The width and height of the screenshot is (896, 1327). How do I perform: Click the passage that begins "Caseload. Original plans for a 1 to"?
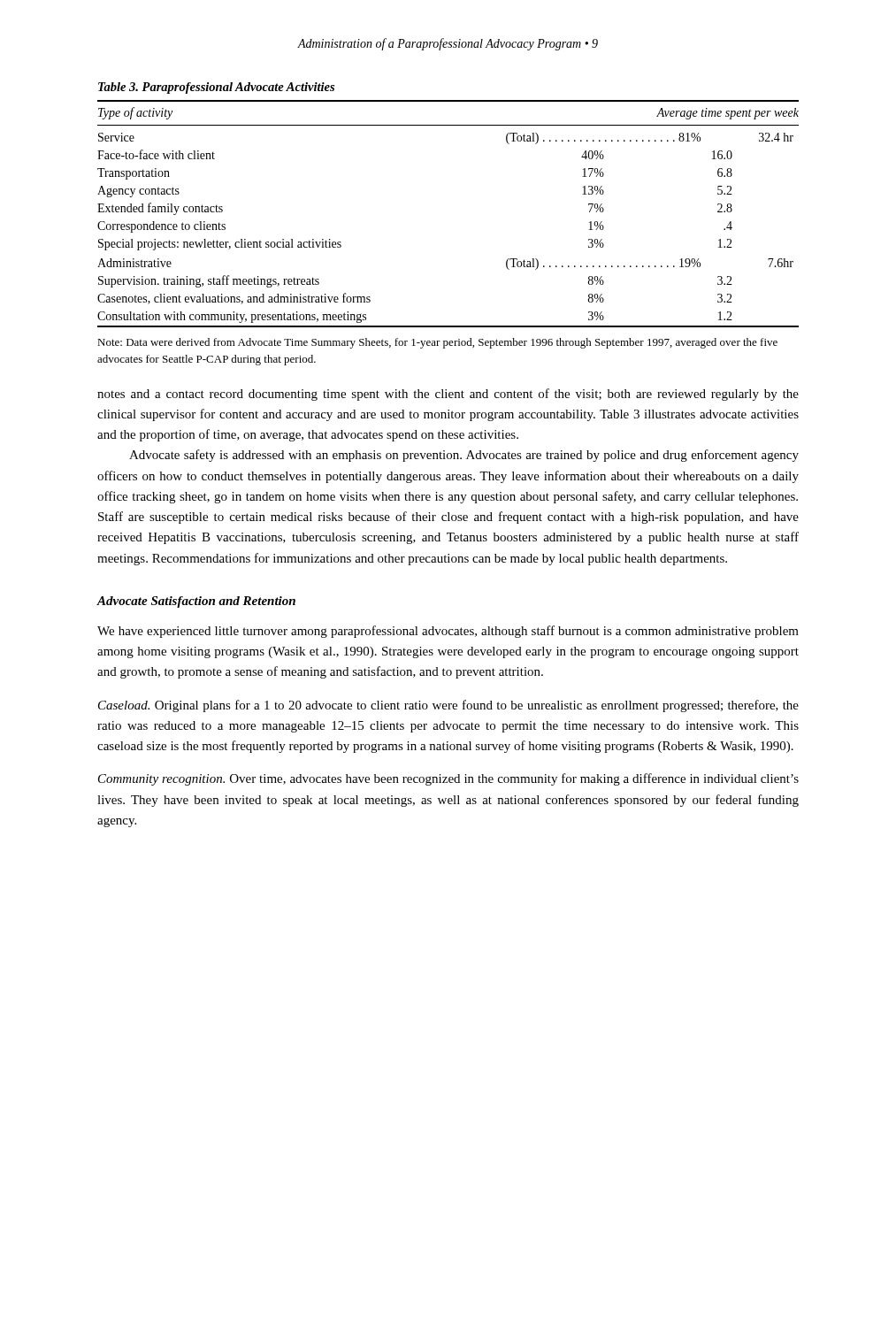click(x=448, y=725)
